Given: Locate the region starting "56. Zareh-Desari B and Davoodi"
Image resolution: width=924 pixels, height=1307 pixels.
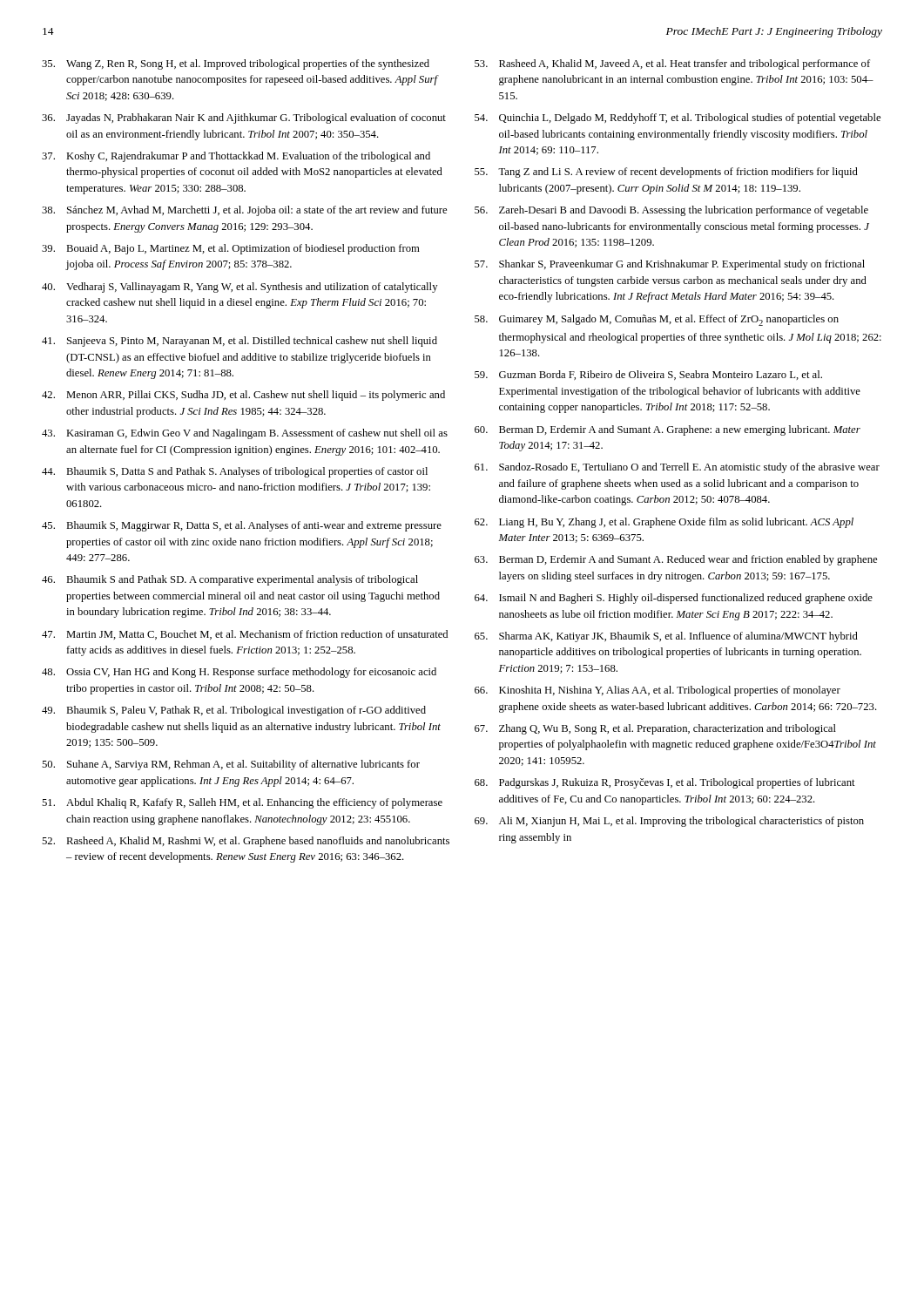Looking at the screenshot, I should pos(678,226).
